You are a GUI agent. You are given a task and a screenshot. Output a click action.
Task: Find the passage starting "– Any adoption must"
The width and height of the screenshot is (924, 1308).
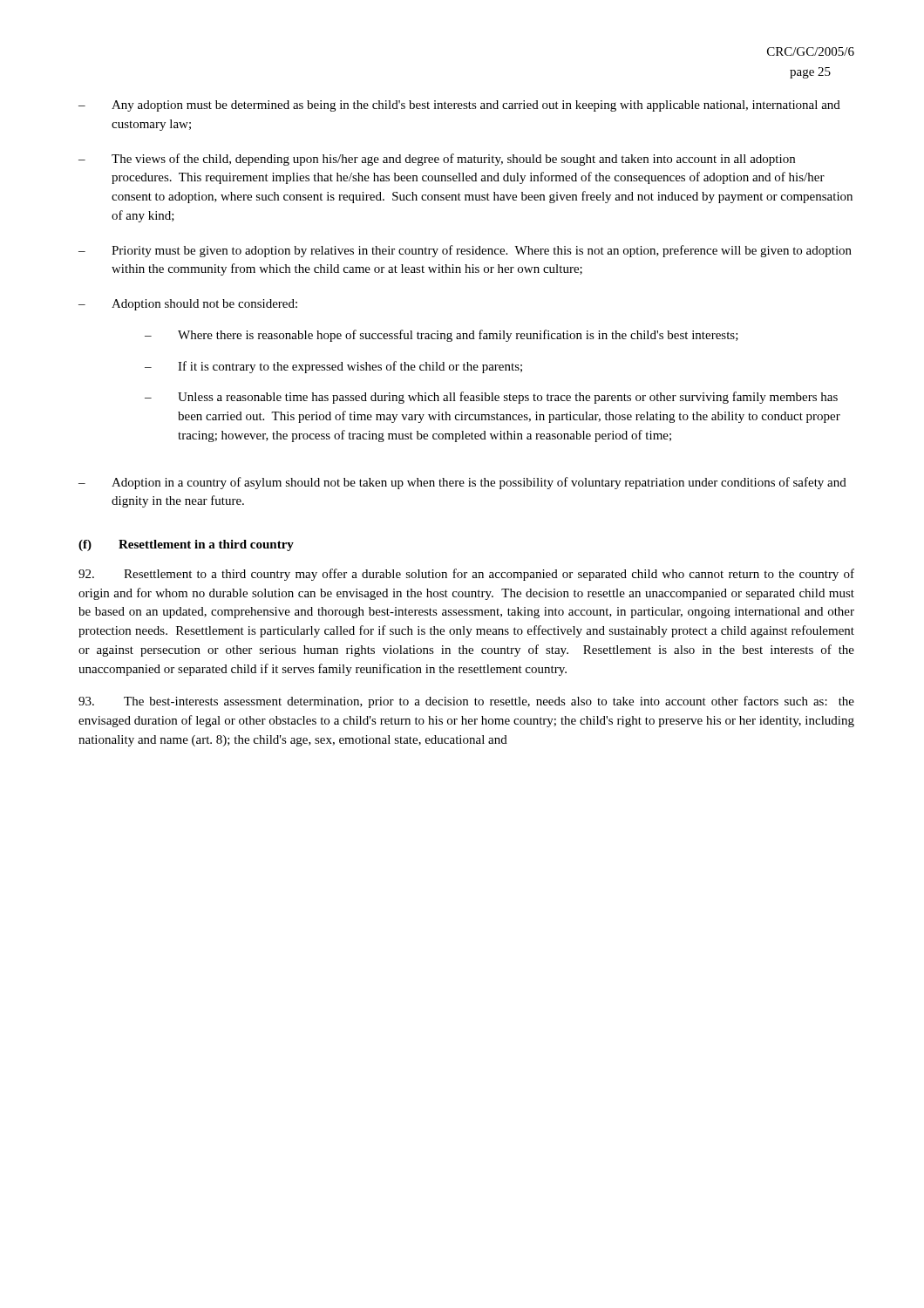point(466,115)
